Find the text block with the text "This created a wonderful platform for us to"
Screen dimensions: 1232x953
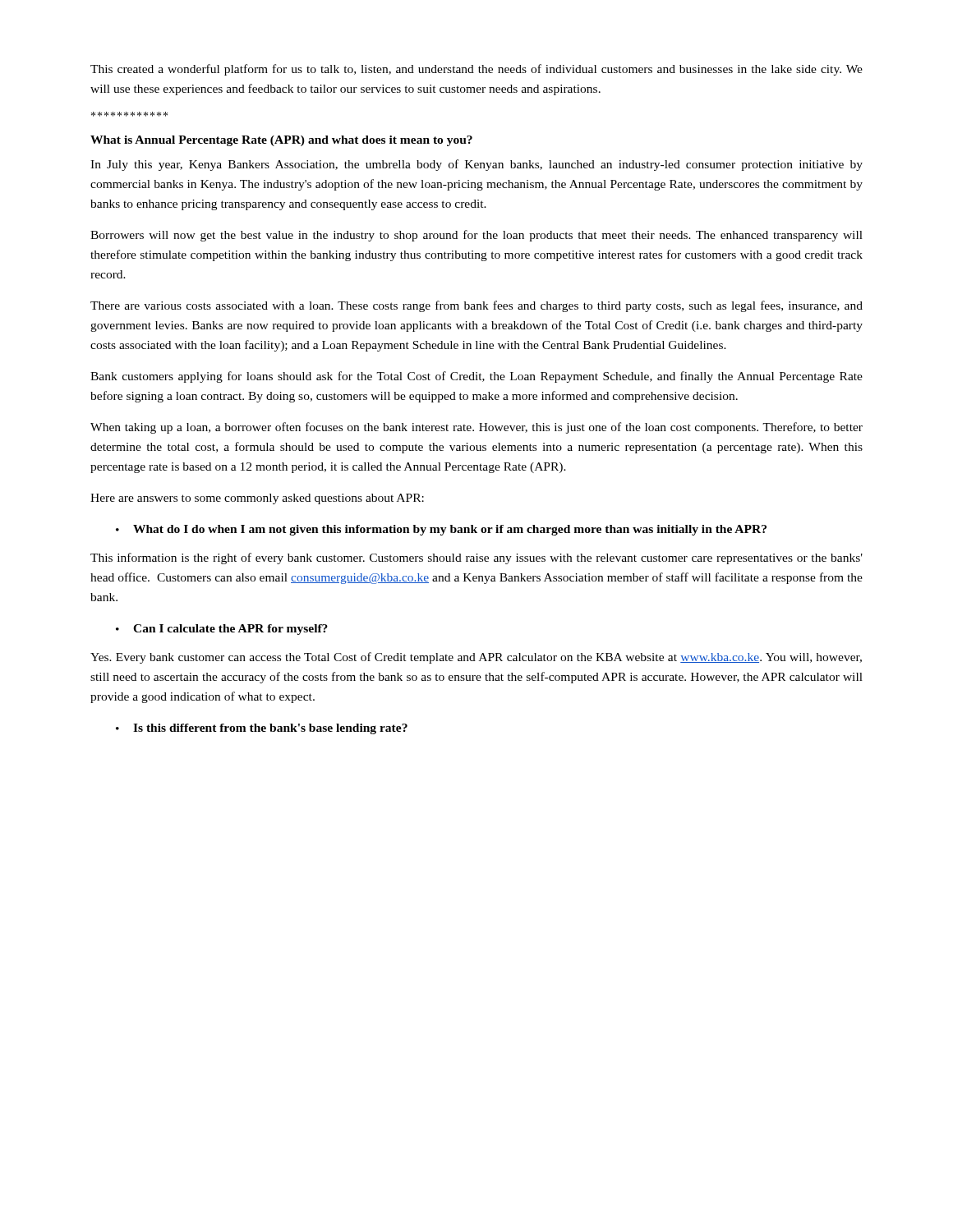click(x=476, y=78)
